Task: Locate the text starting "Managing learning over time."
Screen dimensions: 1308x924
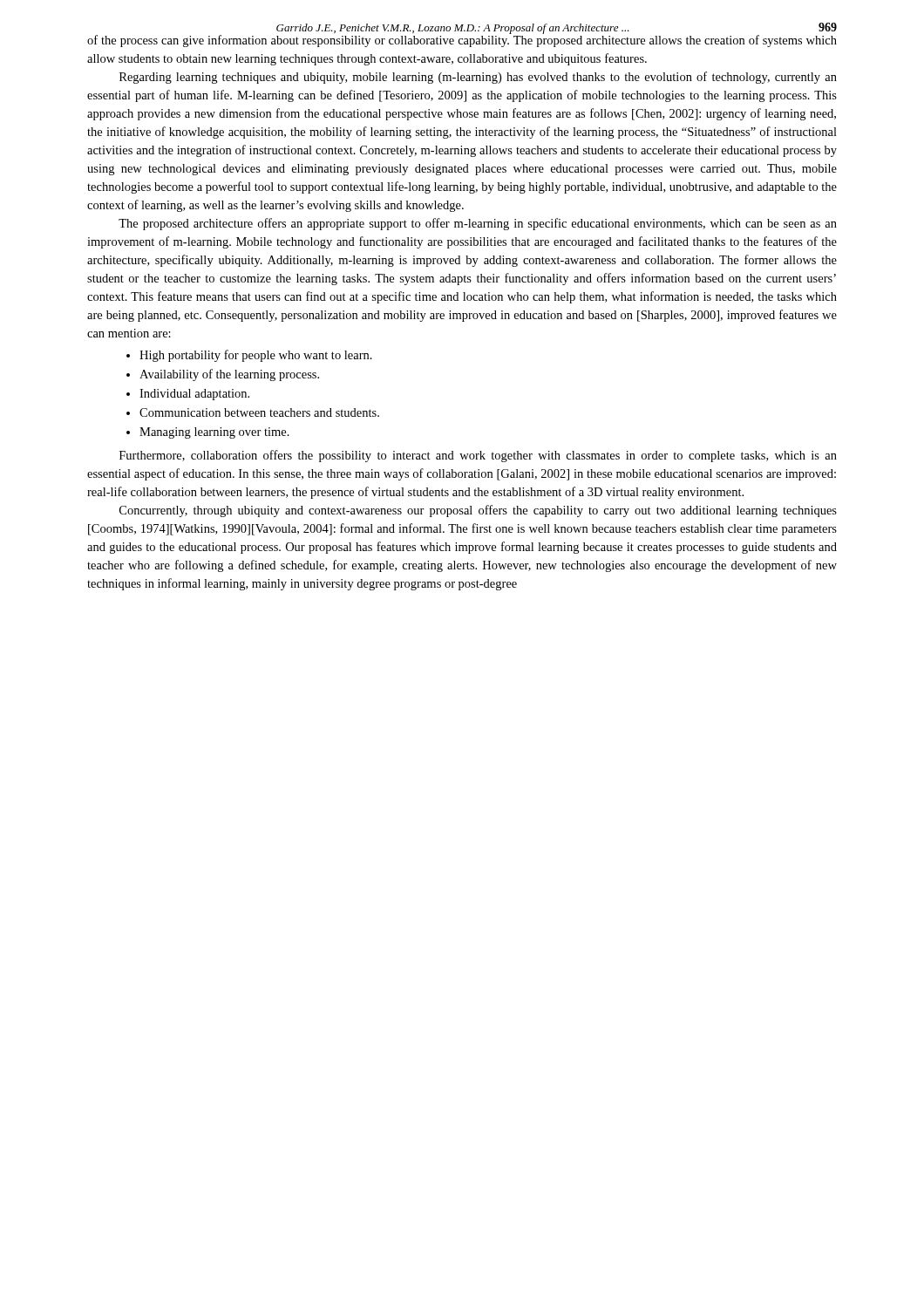Action: point(215,432)
